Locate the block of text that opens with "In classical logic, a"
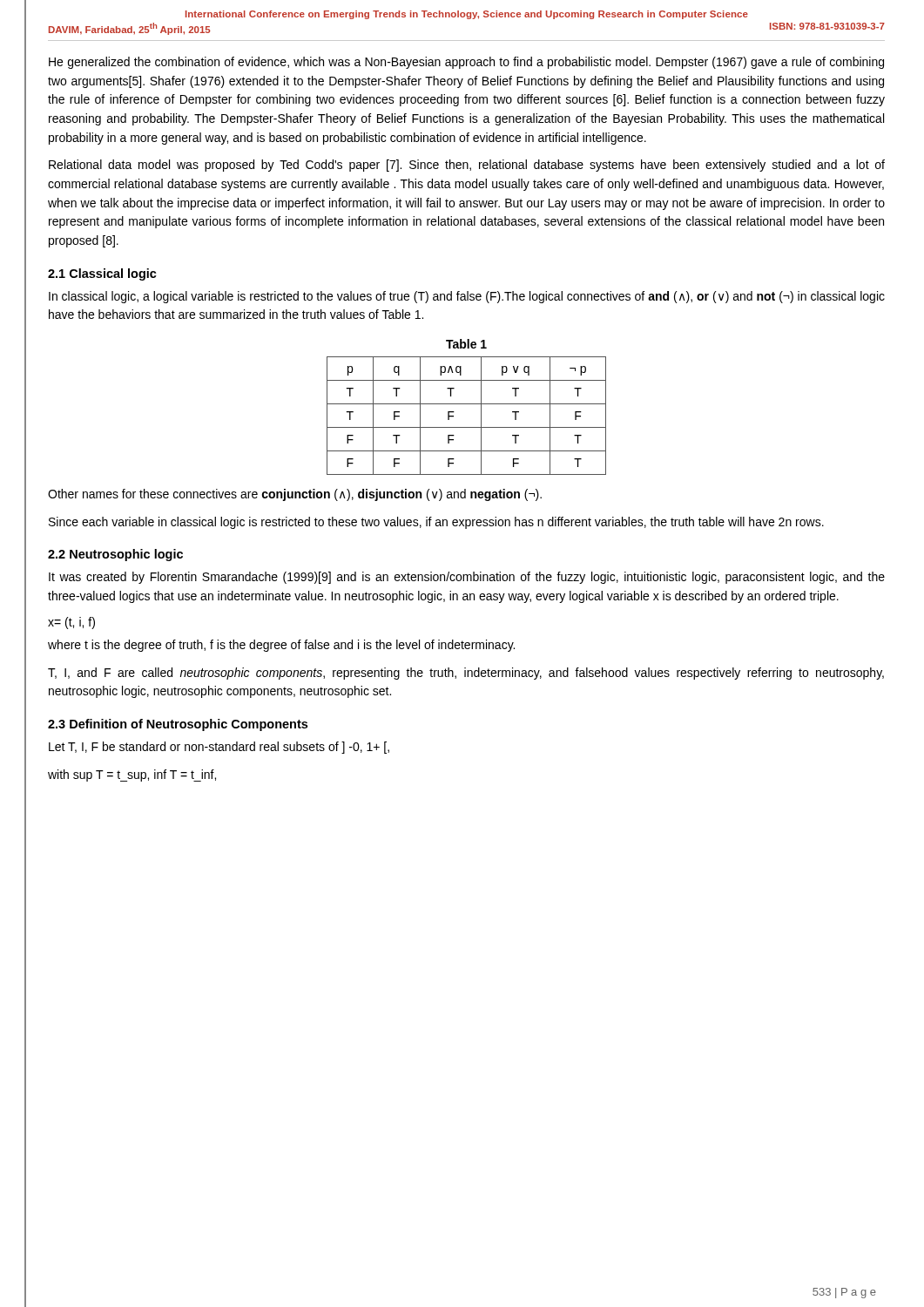924x1307 pixels. 466,305
